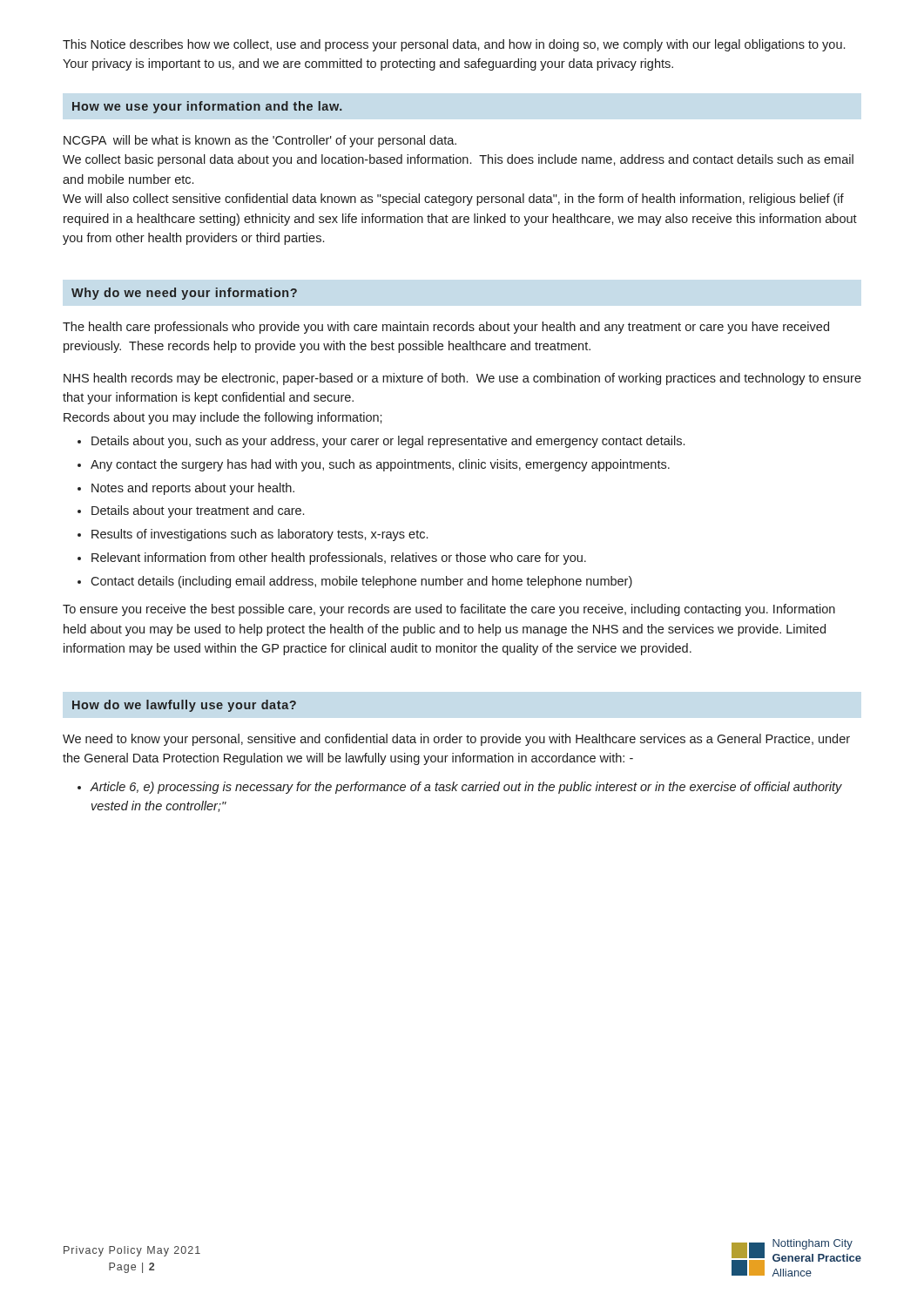Point to the passage starting "Results of investigations"
Screen dimensions: 1307x924
pos(260,534)
